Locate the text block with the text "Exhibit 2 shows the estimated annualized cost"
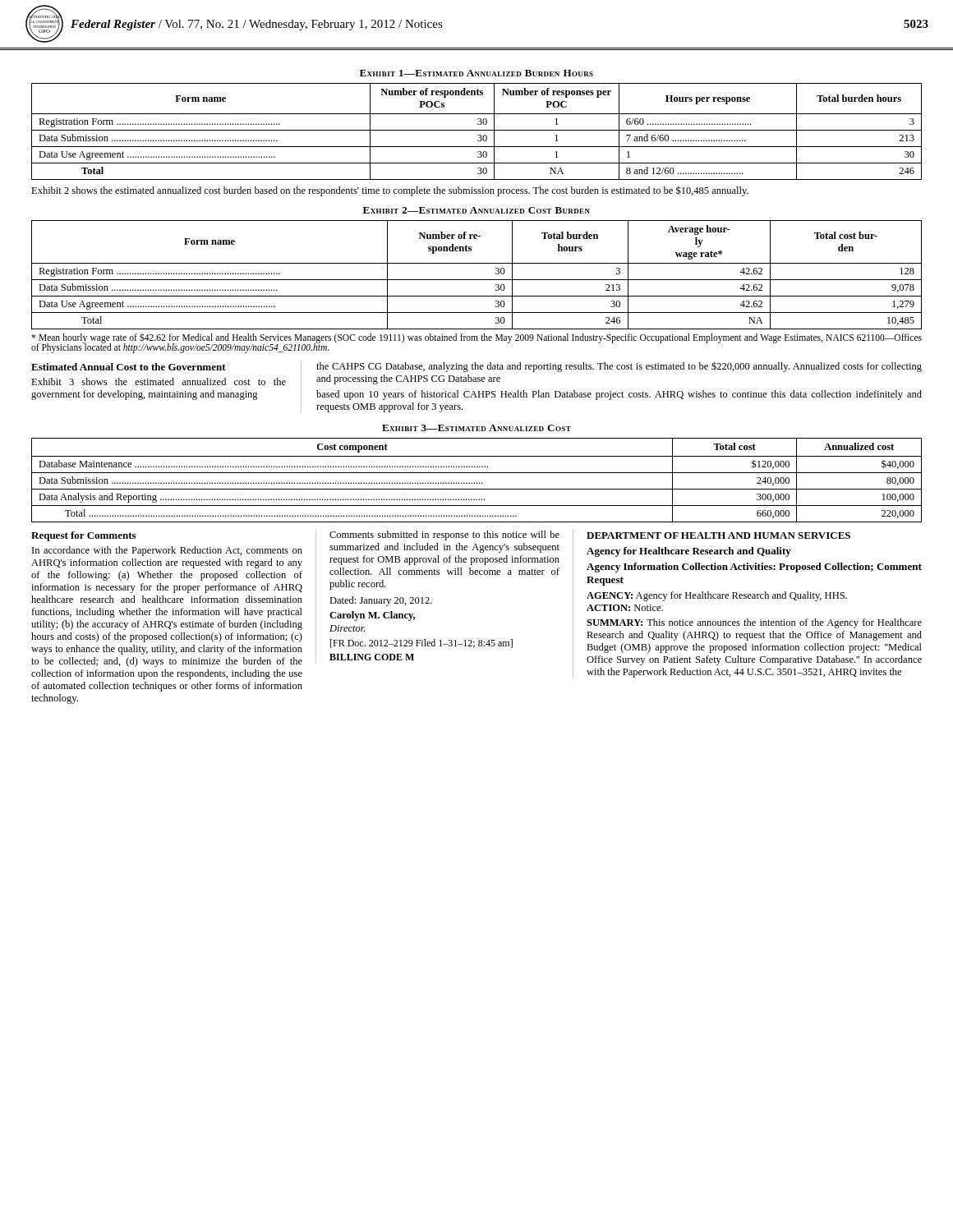This screenshot has height=1232, width=953. tap(390, 191)
